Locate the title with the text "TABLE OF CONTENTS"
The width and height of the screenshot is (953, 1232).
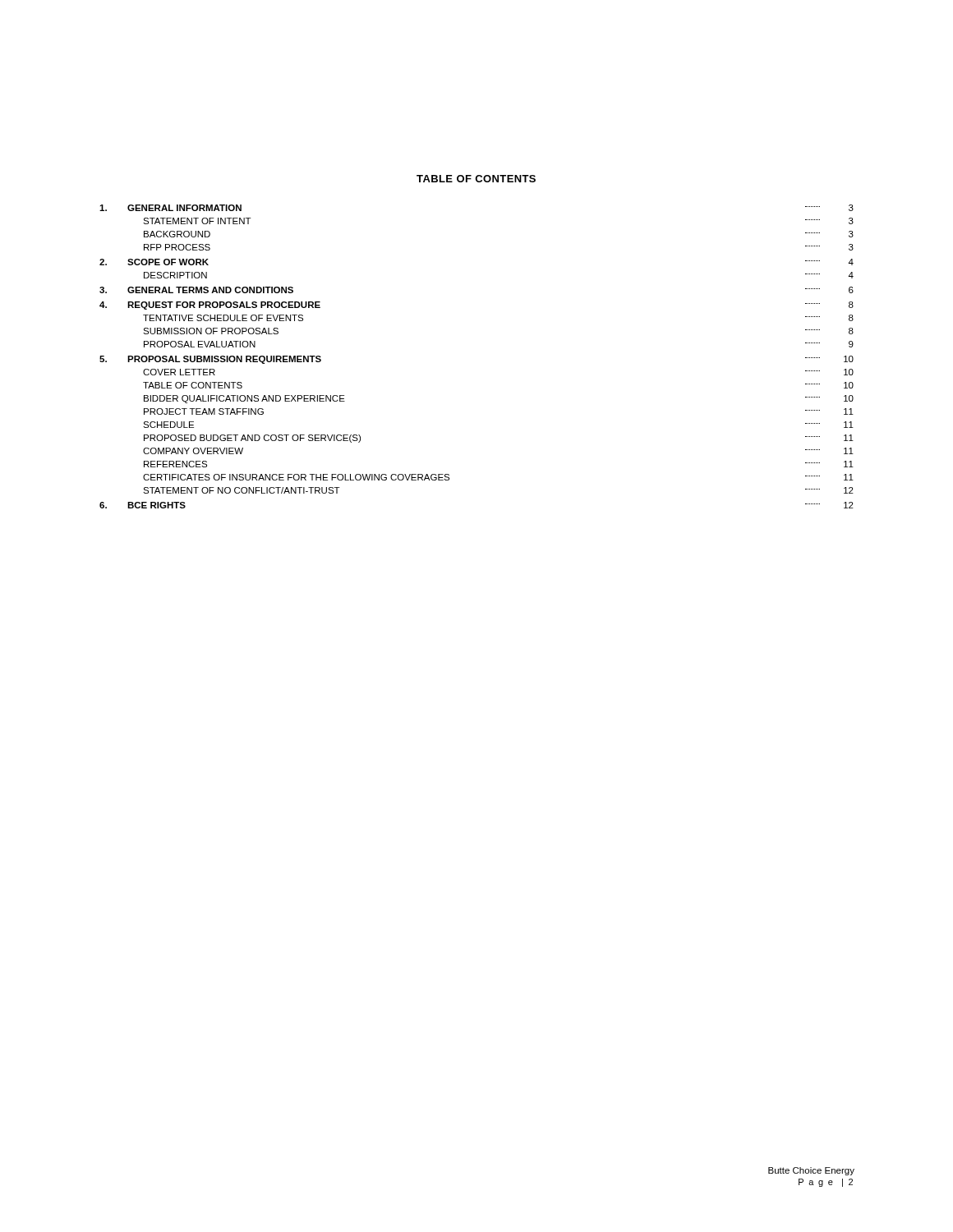coord(476,179)
